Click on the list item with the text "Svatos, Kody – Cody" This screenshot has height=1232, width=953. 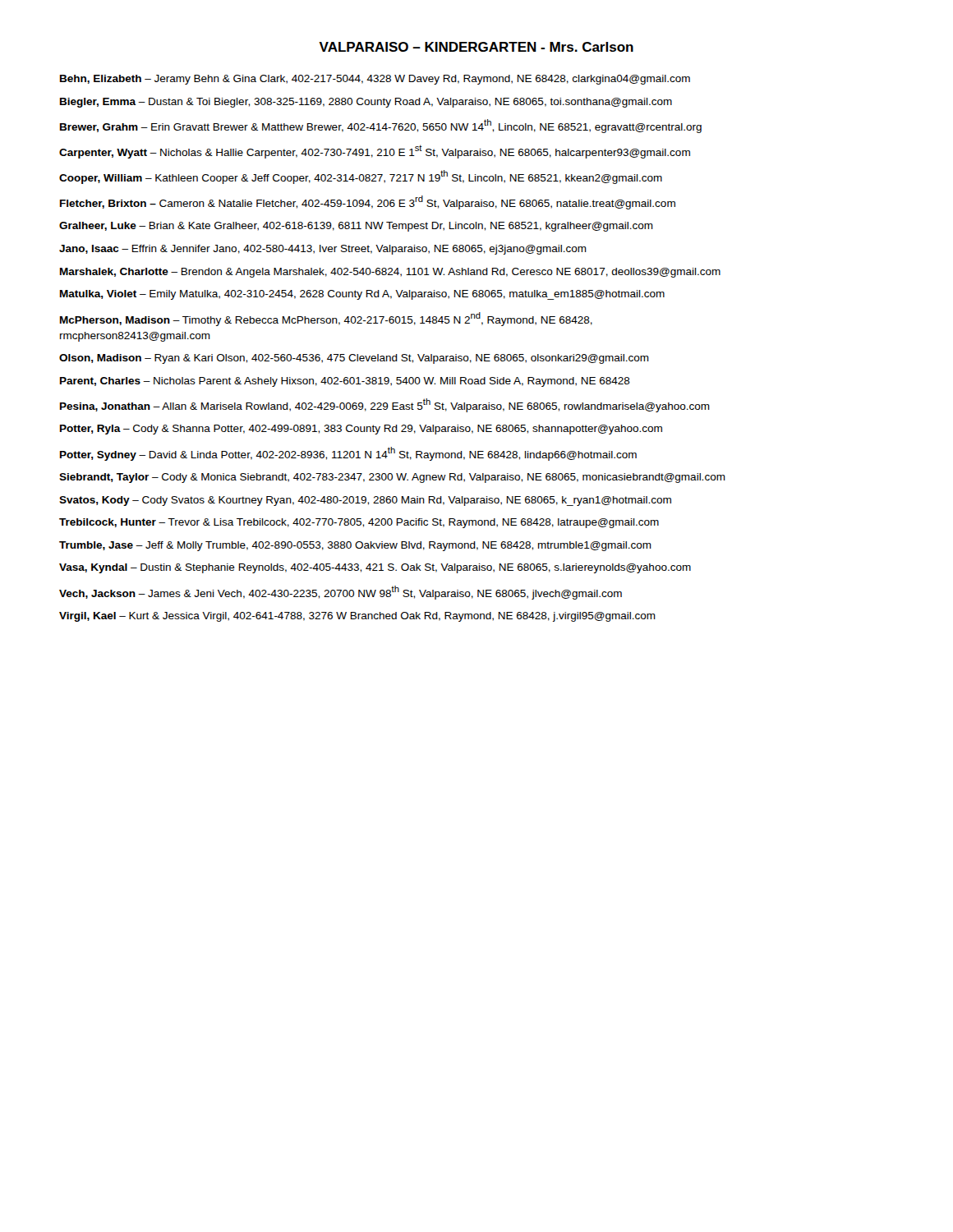[x=366, y=499]
